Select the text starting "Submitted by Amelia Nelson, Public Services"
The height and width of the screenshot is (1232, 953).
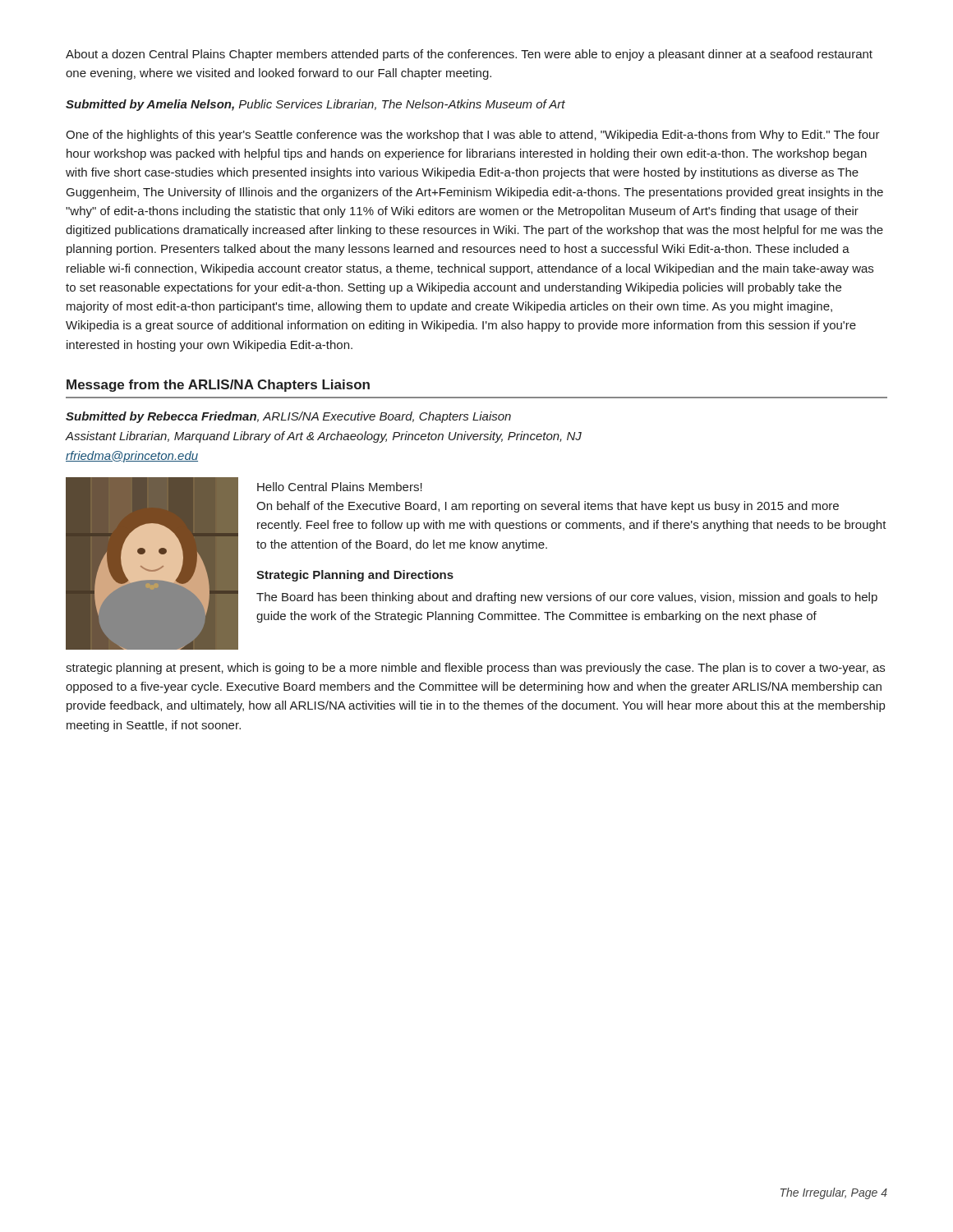pyautogui.click(x=315, y=103)
